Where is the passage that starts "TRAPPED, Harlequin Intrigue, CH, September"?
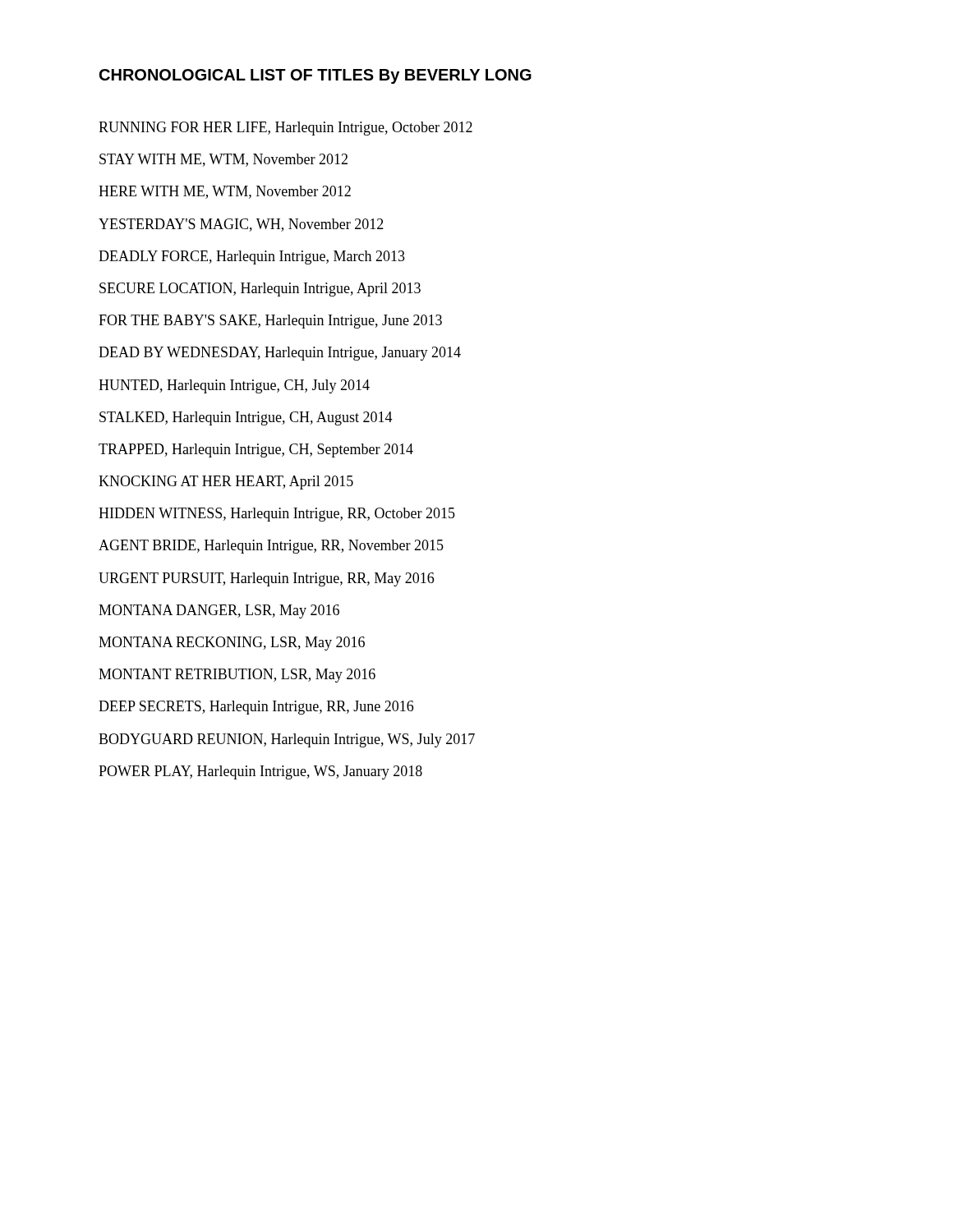The width and height of the screenshot is (953, 1232). click(x=256, y=449)
